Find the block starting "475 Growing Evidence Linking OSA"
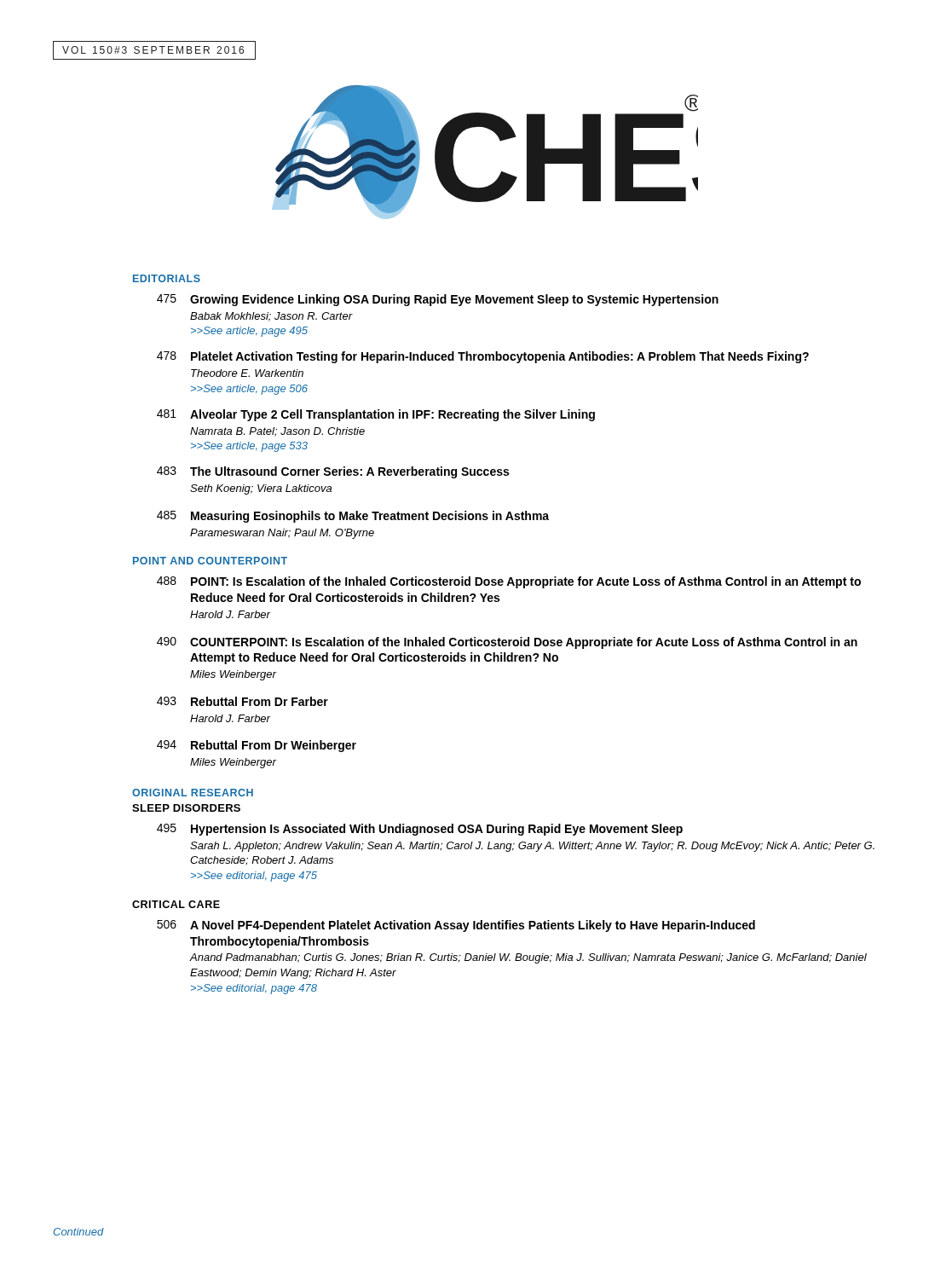Image resolution: width=952 pixels, height=1279 pixels. pyautogui.click(x=425, y=314)
